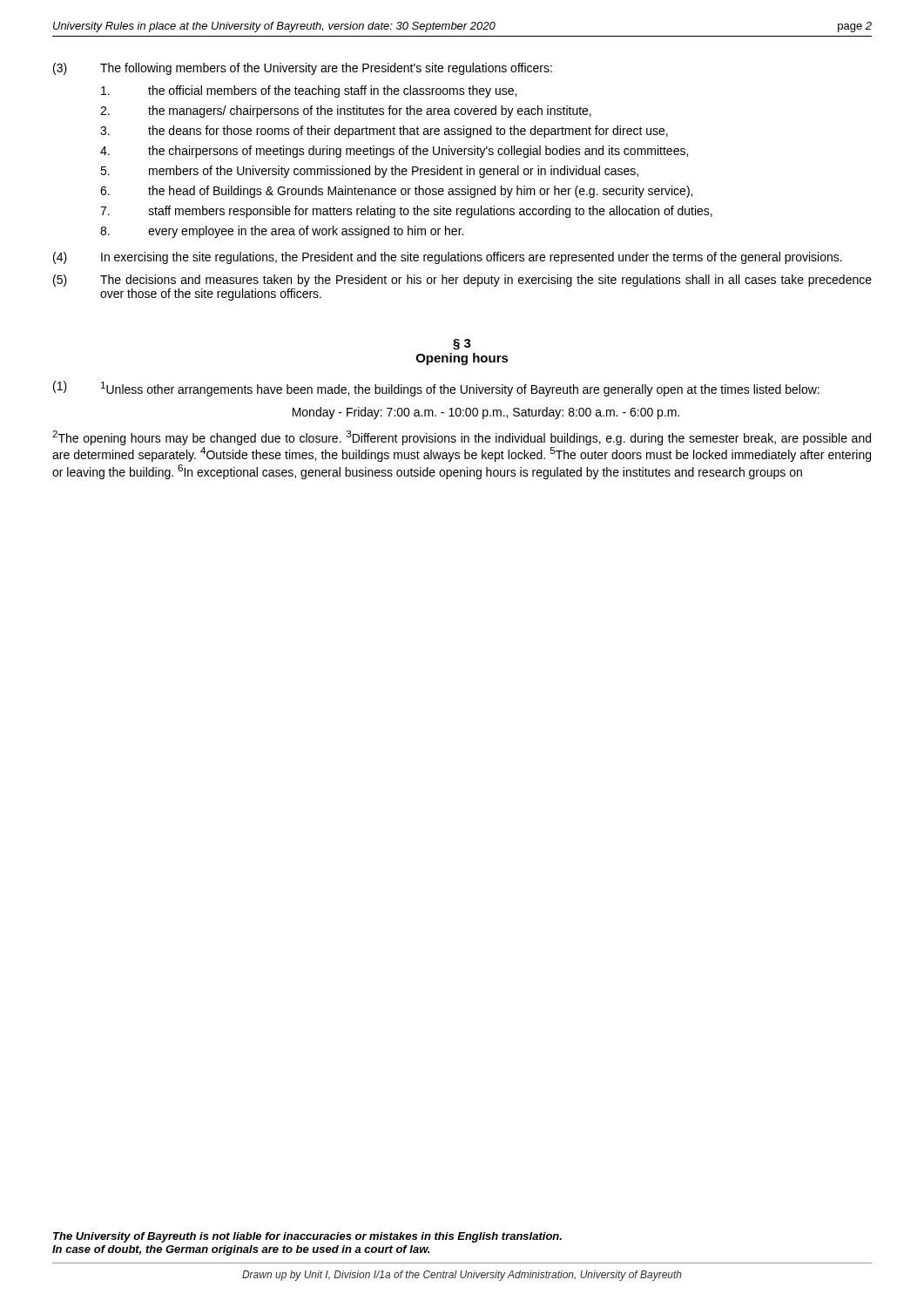Find the text block starting "(4) In exercising the site regulations, the President"
The image size is (924, 1307).
point(462,257)
